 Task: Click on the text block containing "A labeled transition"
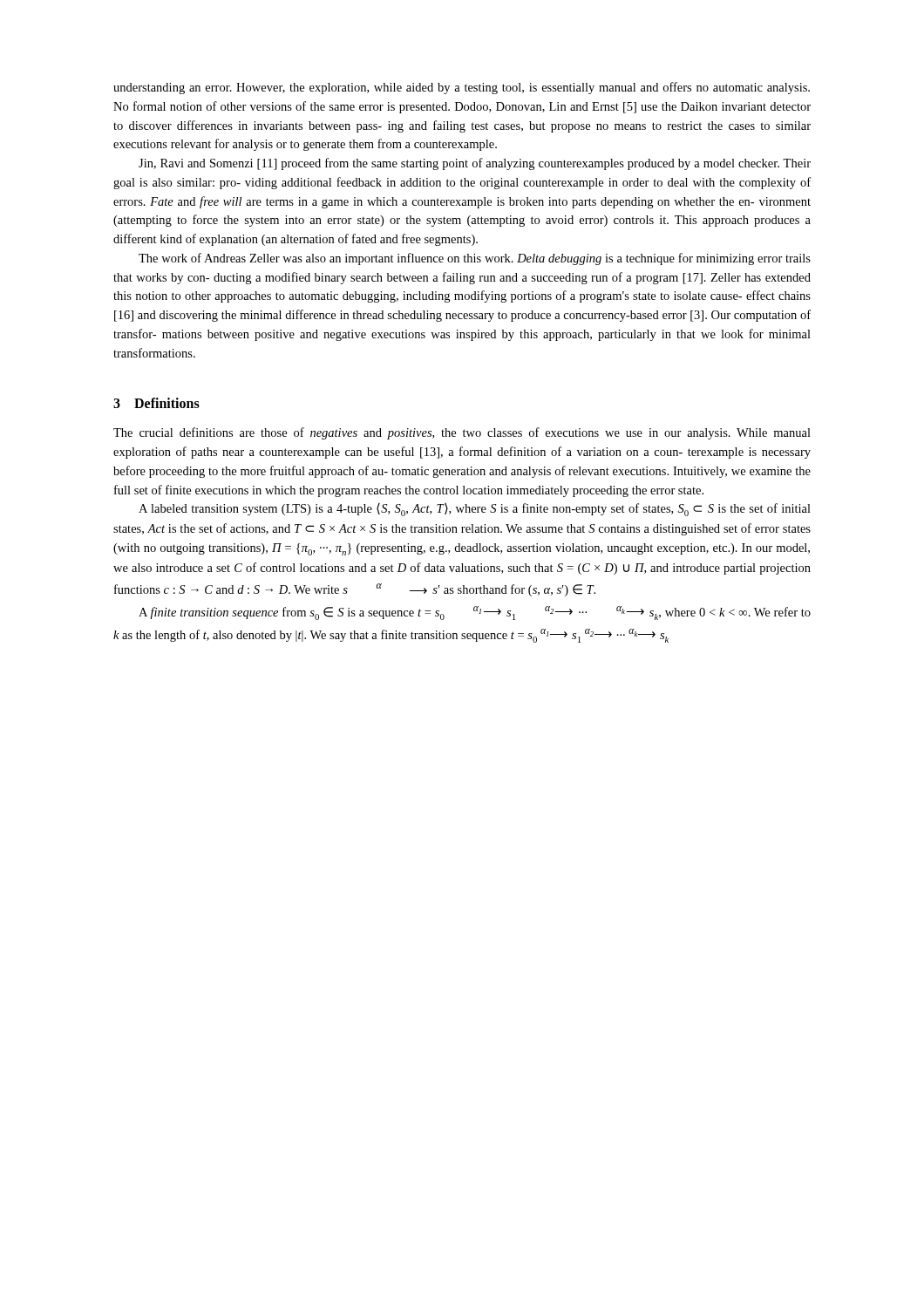click(462, 550)
